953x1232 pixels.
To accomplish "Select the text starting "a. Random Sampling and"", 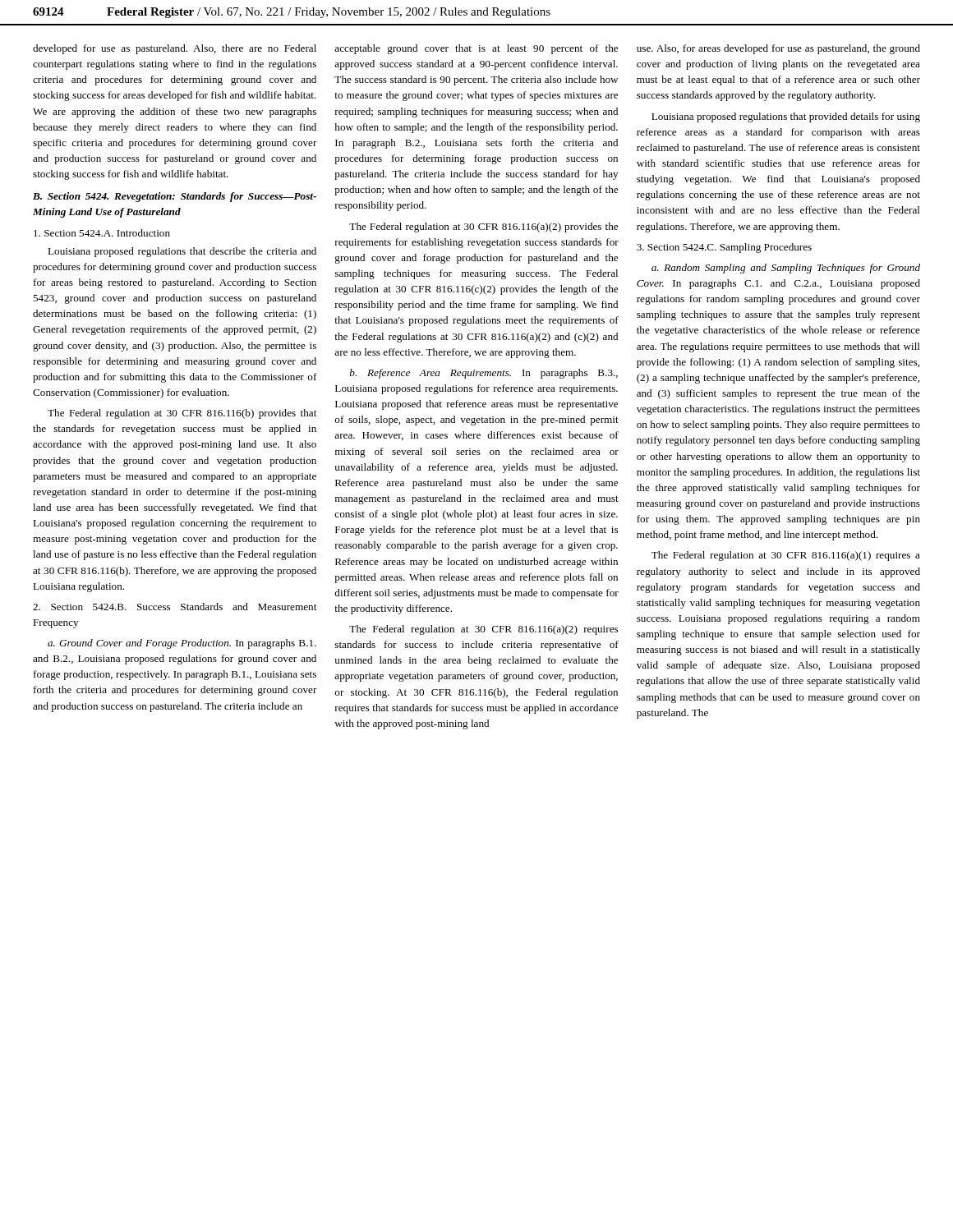I will click(x=778, y=401).
